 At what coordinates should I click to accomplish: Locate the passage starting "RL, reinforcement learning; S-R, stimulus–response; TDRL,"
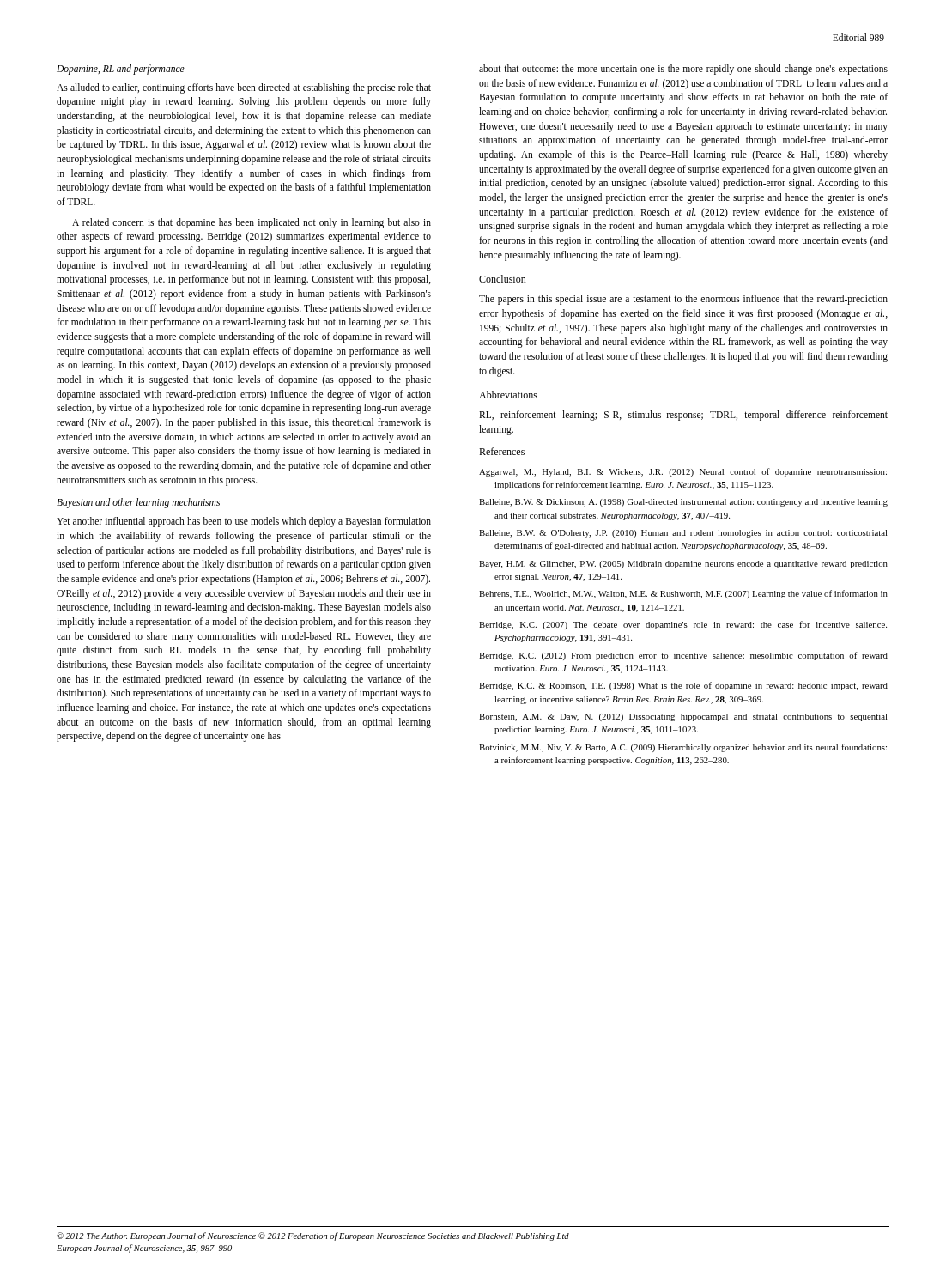pyautogui.click(x=683, y=422)
